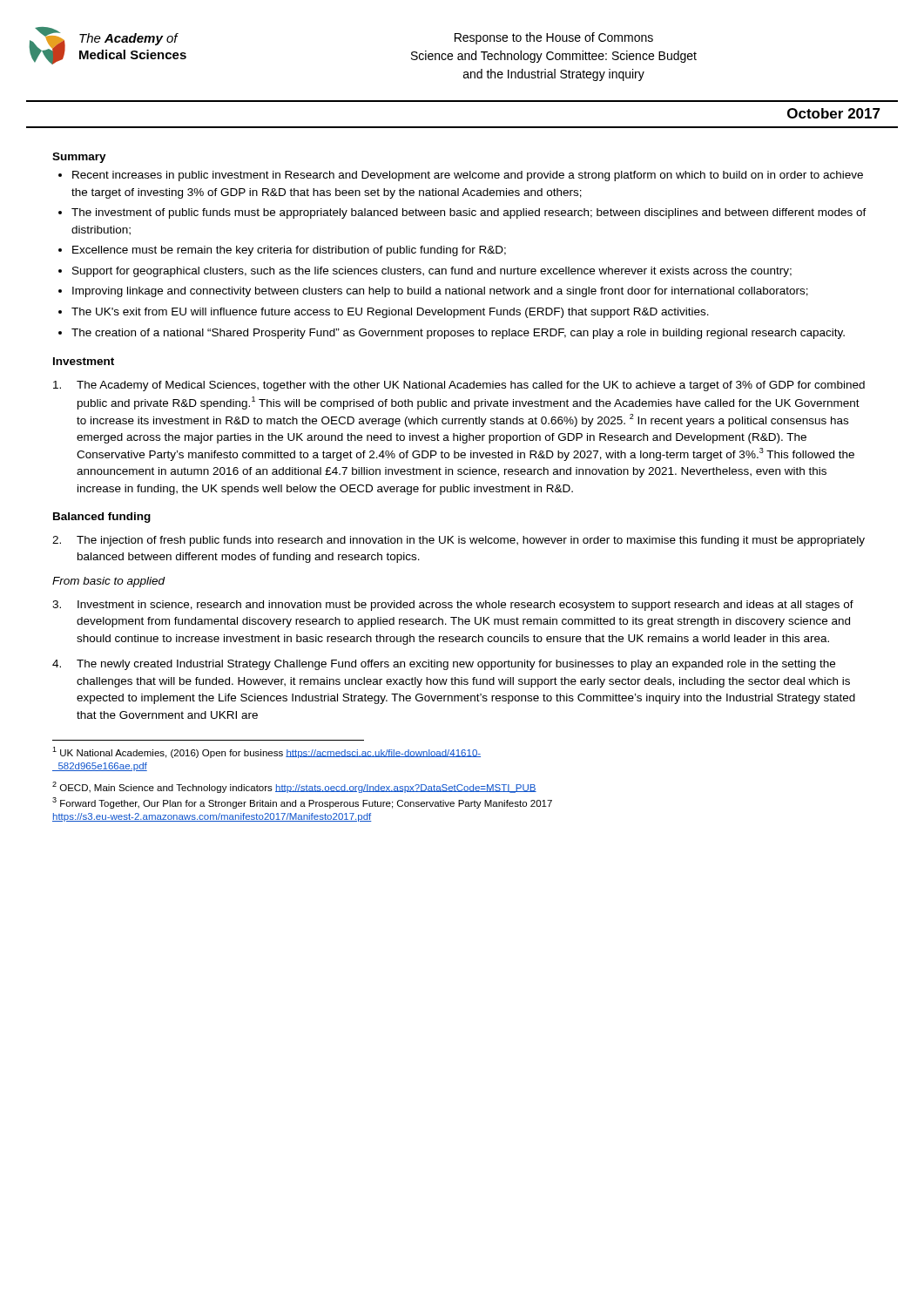This screenshot has height=1307, width=924.
Task: Locate the region starting "October 2017"
Action: coord(838,114)
